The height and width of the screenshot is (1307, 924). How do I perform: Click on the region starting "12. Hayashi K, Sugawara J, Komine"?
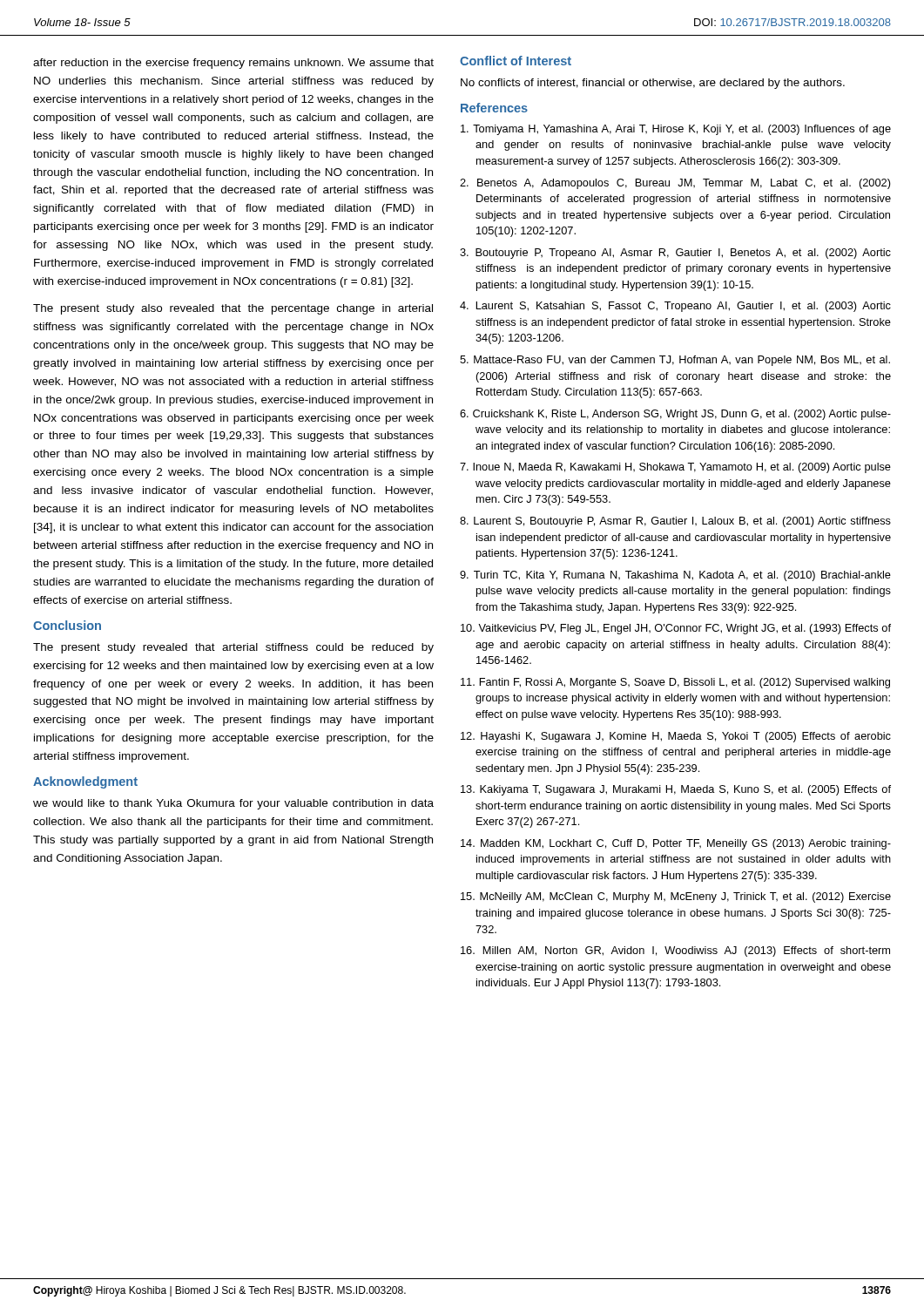[x=675, y=752]
